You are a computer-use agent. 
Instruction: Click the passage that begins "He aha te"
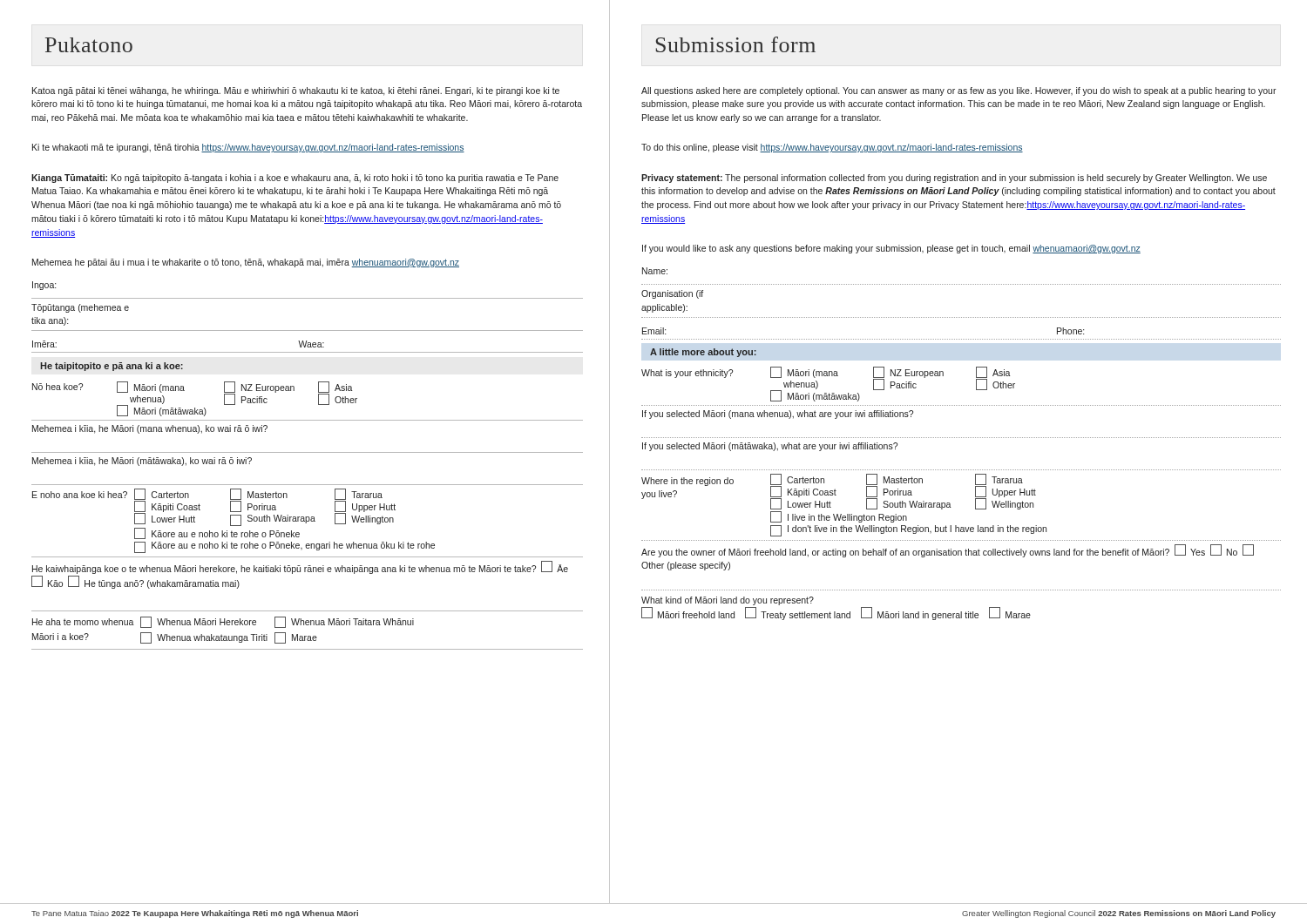point(307,630)
